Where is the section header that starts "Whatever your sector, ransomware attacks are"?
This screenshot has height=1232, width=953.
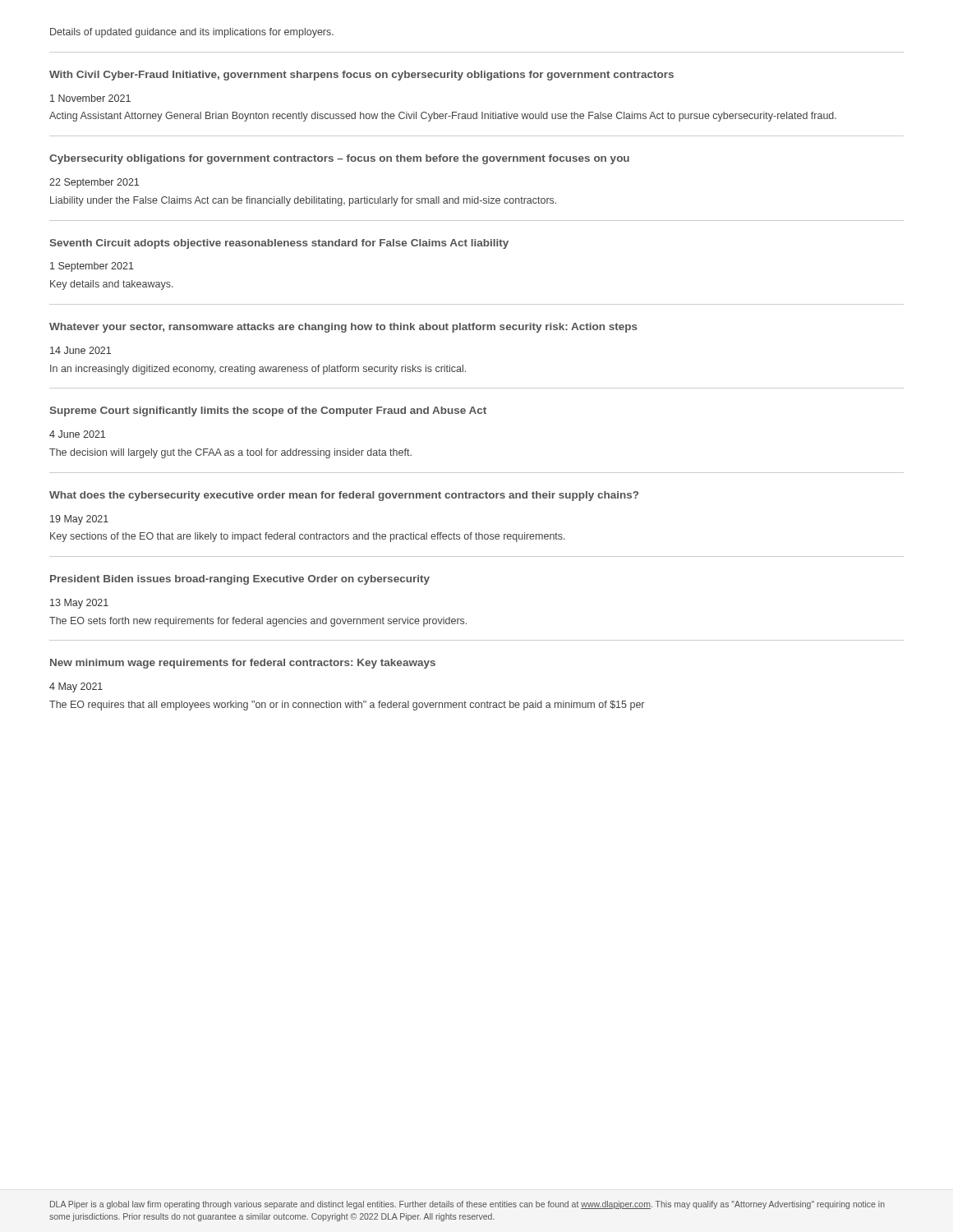343,328
